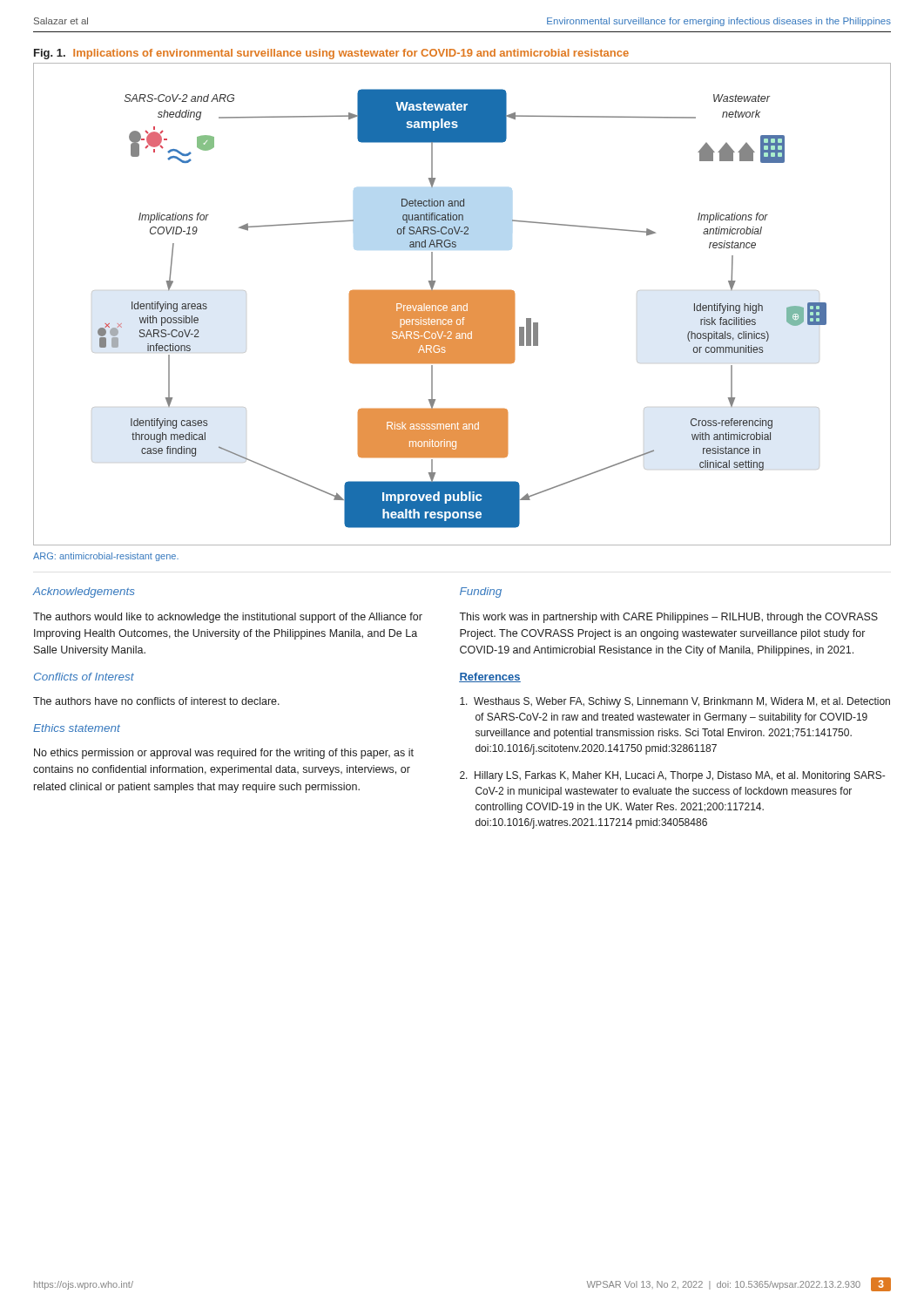Find the element starting "No ethics permission or approval"

232,770
